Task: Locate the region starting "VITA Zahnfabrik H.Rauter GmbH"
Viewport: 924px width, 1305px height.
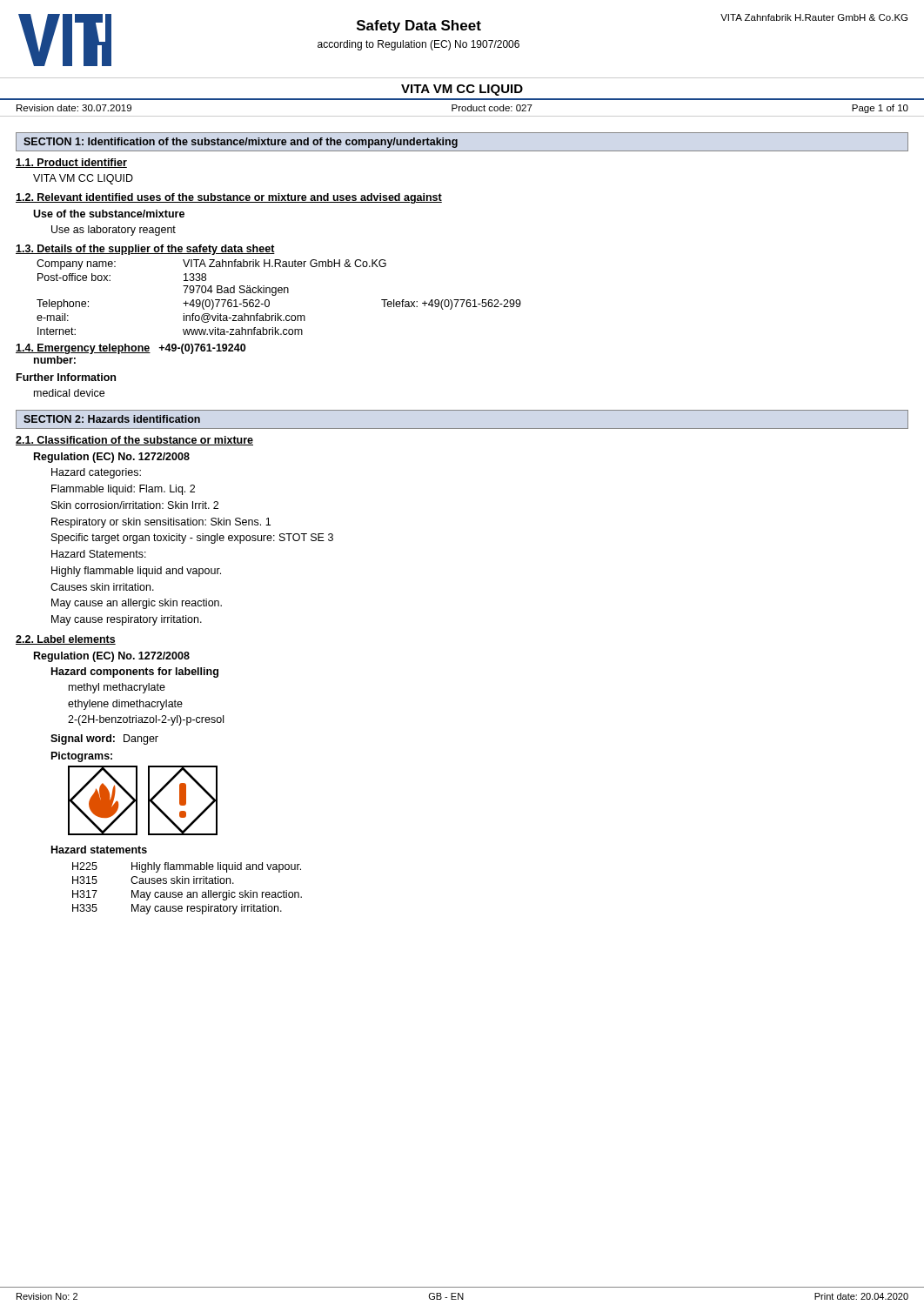Action: click(x=814, y=17)
